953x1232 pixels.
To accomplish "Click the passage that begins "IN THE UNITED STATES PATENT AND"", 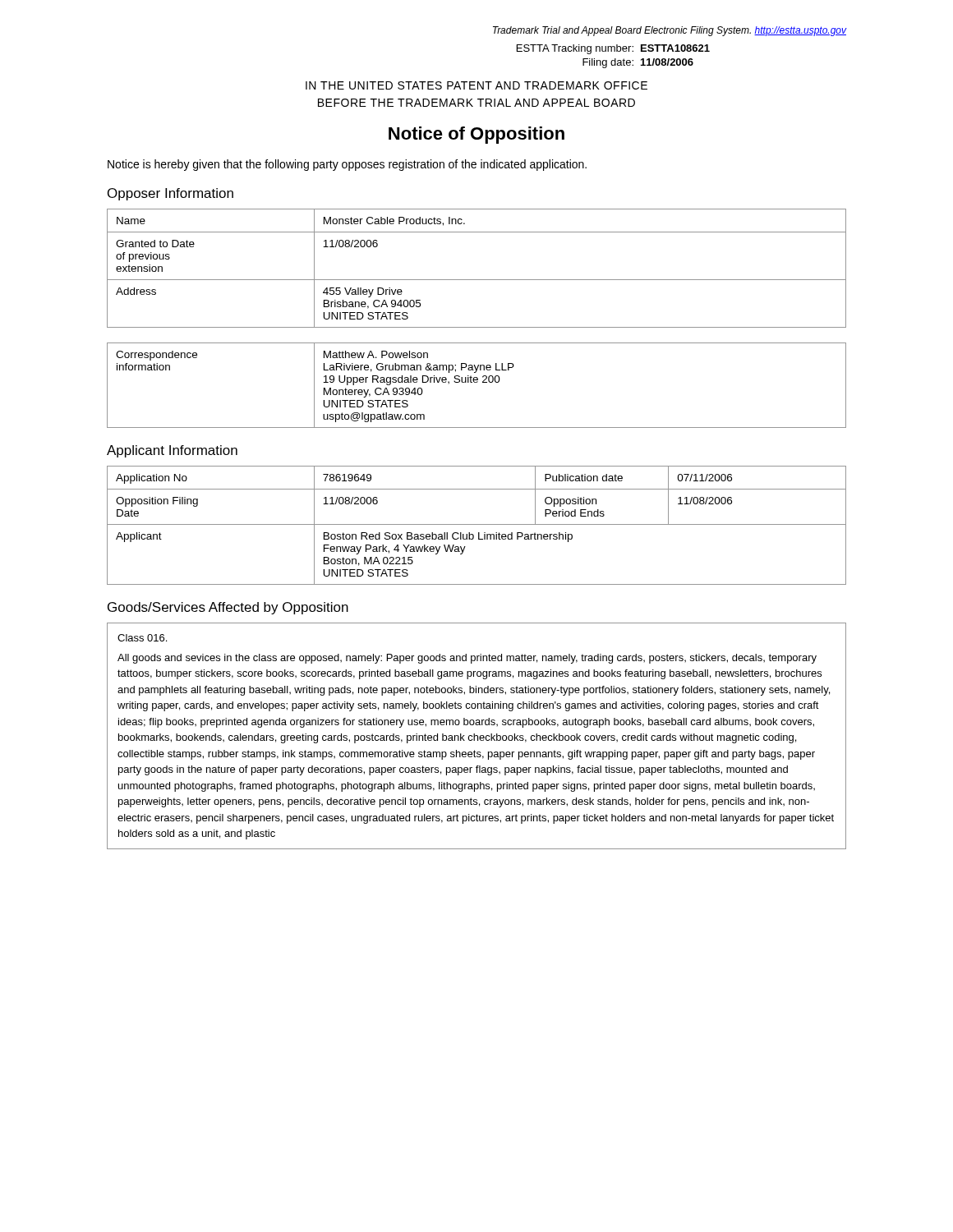I will pos(476,94).
